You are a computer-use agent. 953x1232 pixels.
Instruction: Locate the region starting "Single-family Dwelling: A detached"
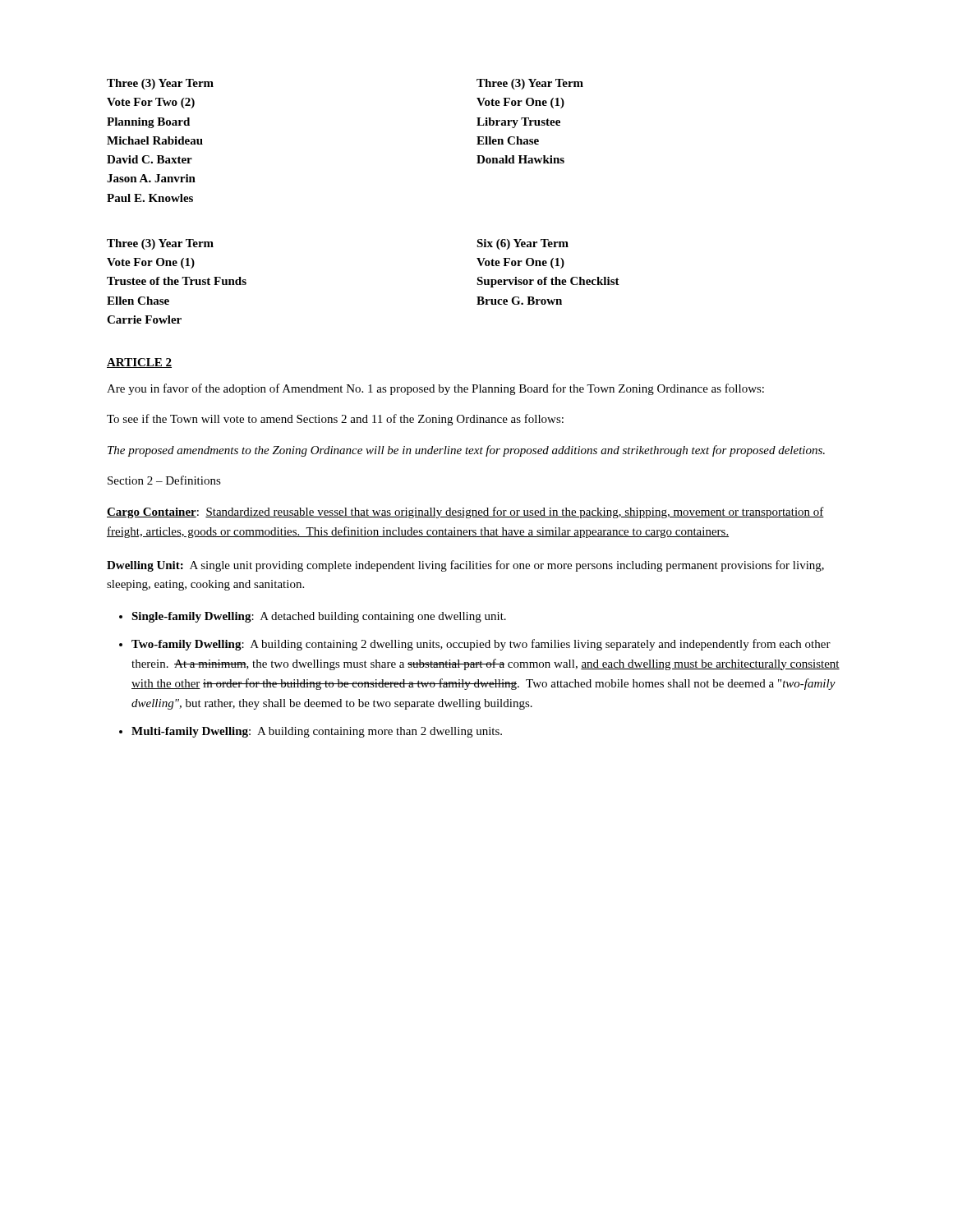319,616
